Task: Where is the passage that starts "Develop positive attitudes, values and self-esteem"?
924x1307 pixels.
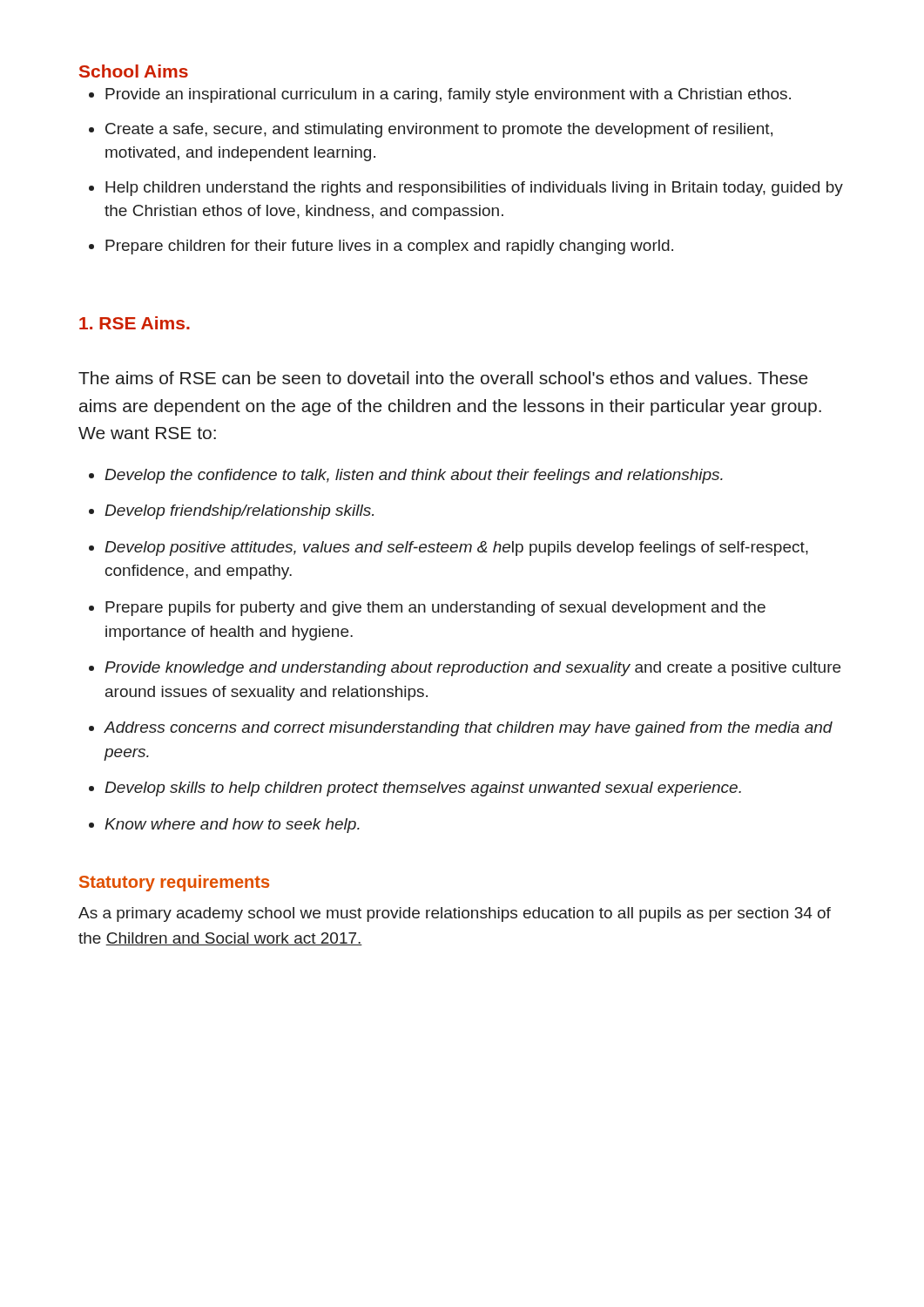Action: point(457,559)
